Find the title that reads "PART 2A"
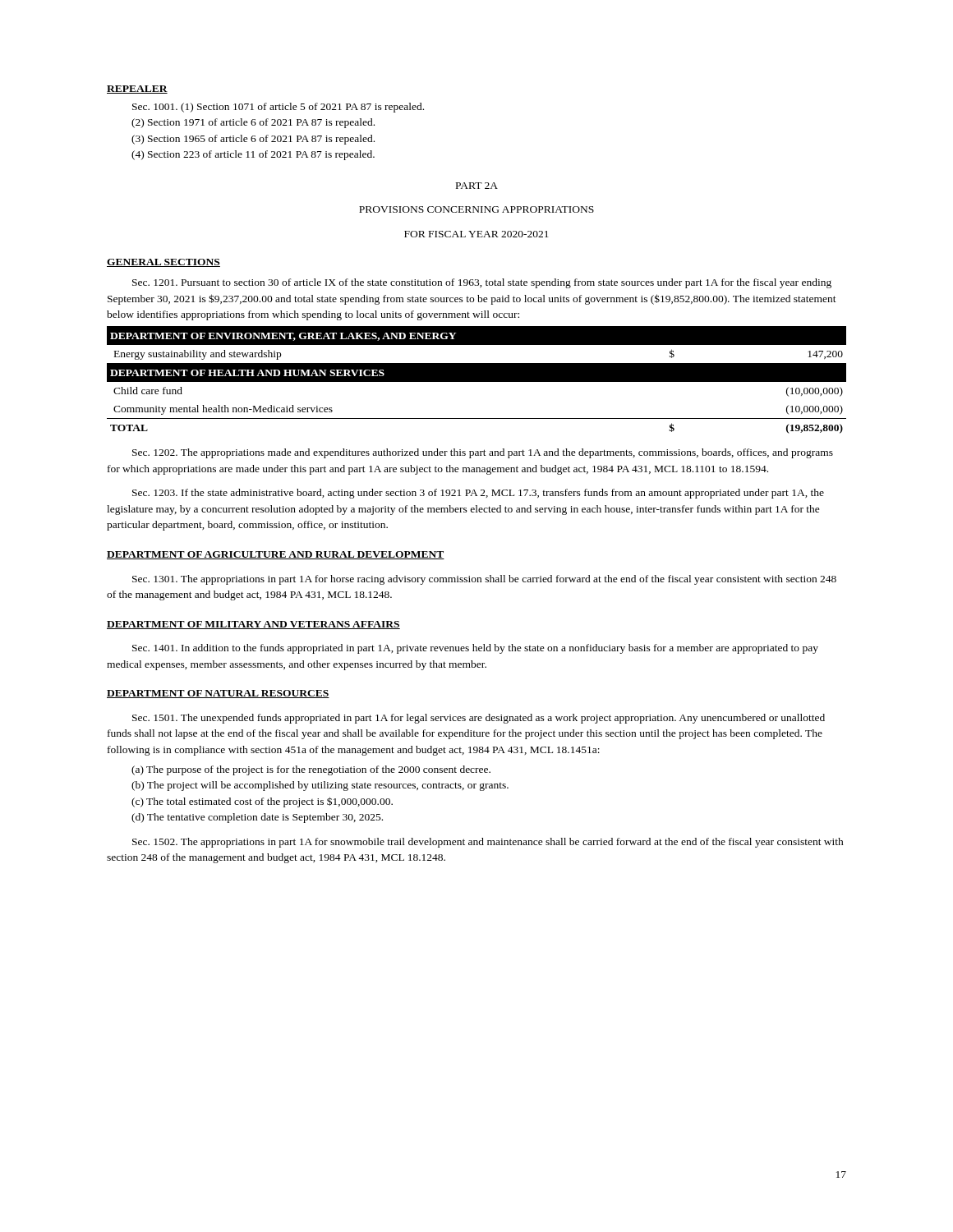 click(x=476, y=185)
